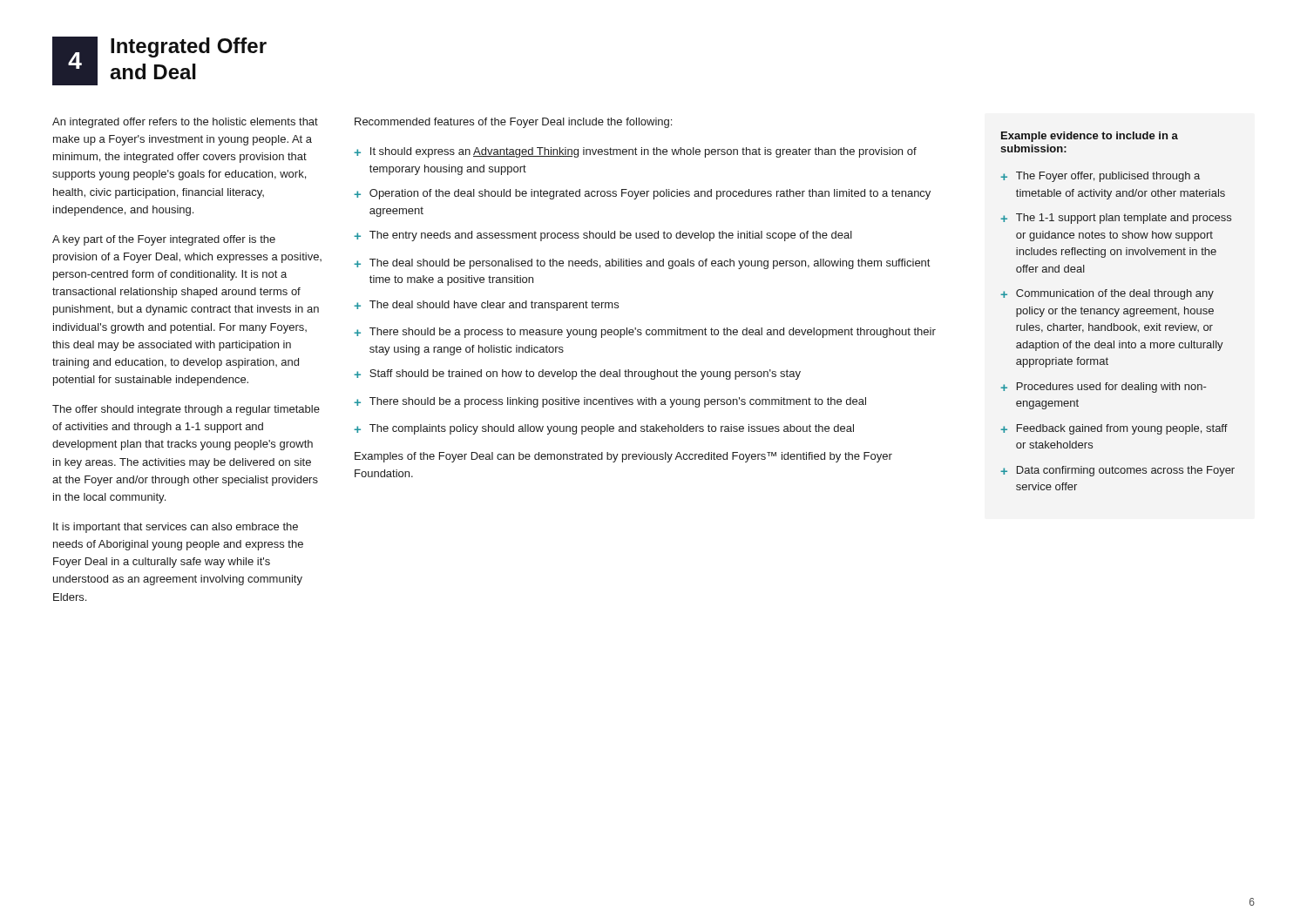This screenshot has height=924, width=1307.
Task: Navigate to the passage starting "The offer should integrate through a regular timetable"
Action: tap(186, 453)
